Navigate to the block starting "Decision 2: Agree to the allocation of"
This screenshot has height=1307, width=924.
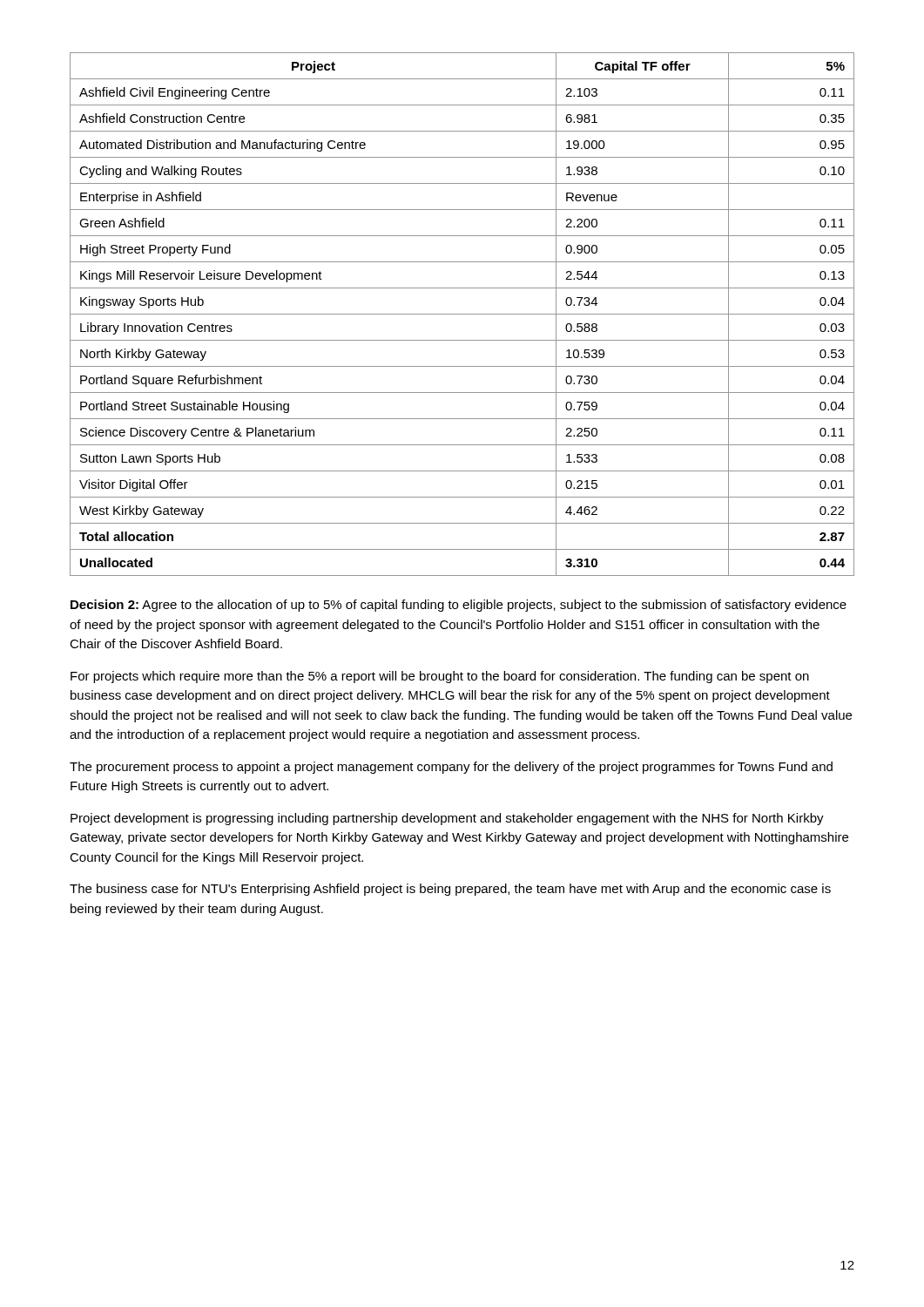458,624
